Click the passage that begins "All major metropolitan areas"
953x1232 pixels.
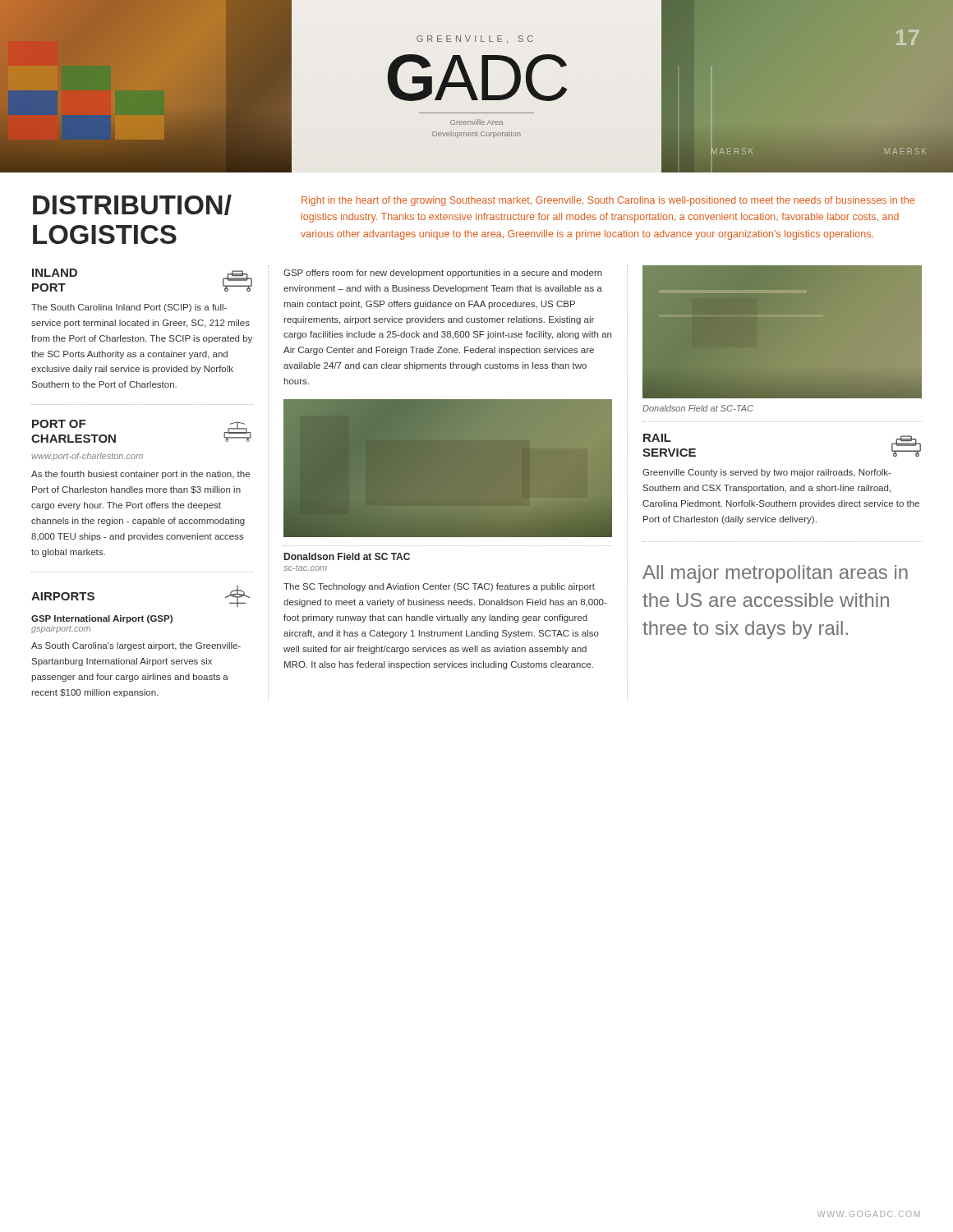click(x=776, y=600)
